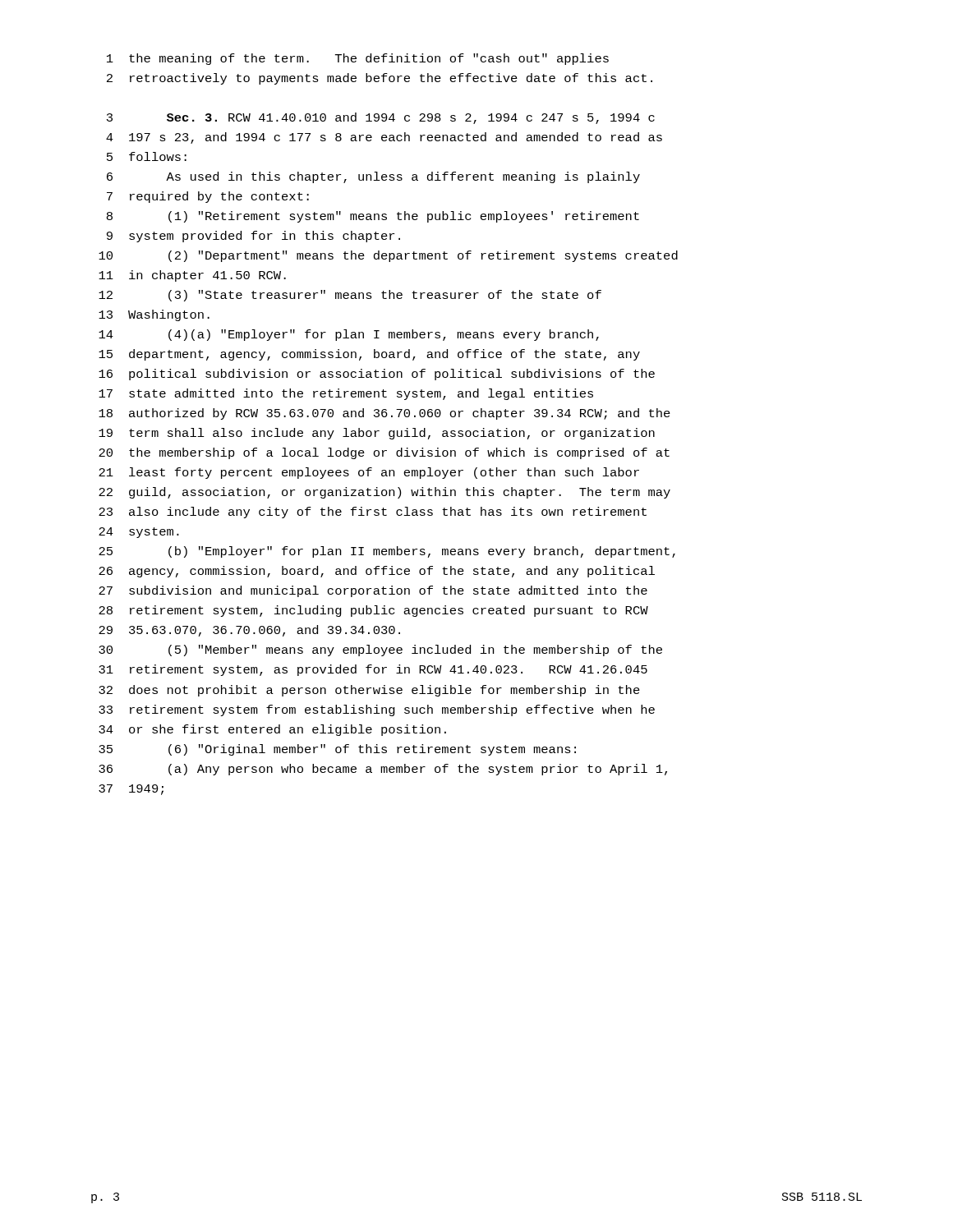953x1232 pixels.
Task: Locate the text block containing "14 (4)(a) "Employer""
Action: [x=476, y=434]
